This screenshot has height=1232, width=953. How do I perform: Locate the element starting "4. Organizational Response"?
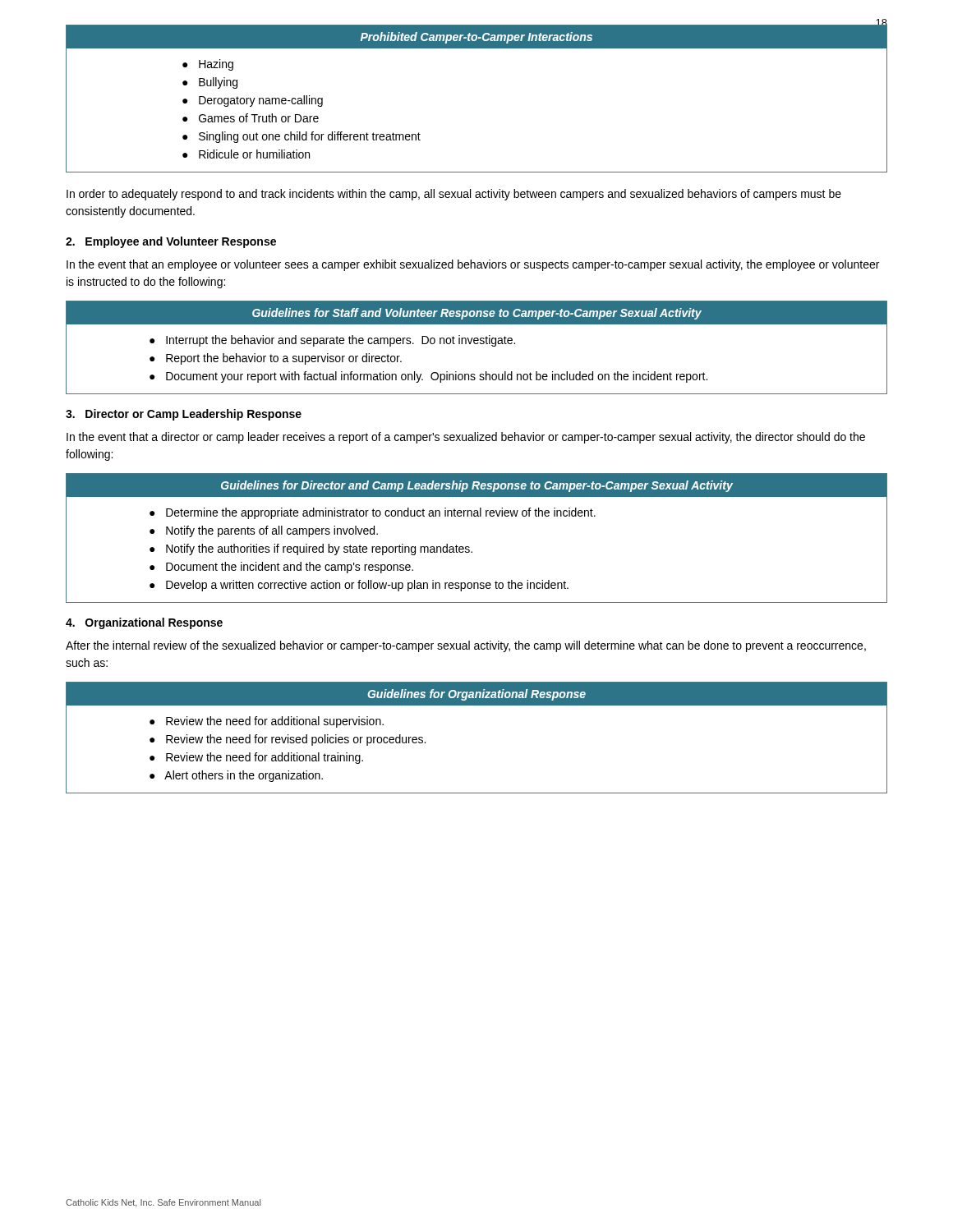pyautogui.click(x=144, y=623)
